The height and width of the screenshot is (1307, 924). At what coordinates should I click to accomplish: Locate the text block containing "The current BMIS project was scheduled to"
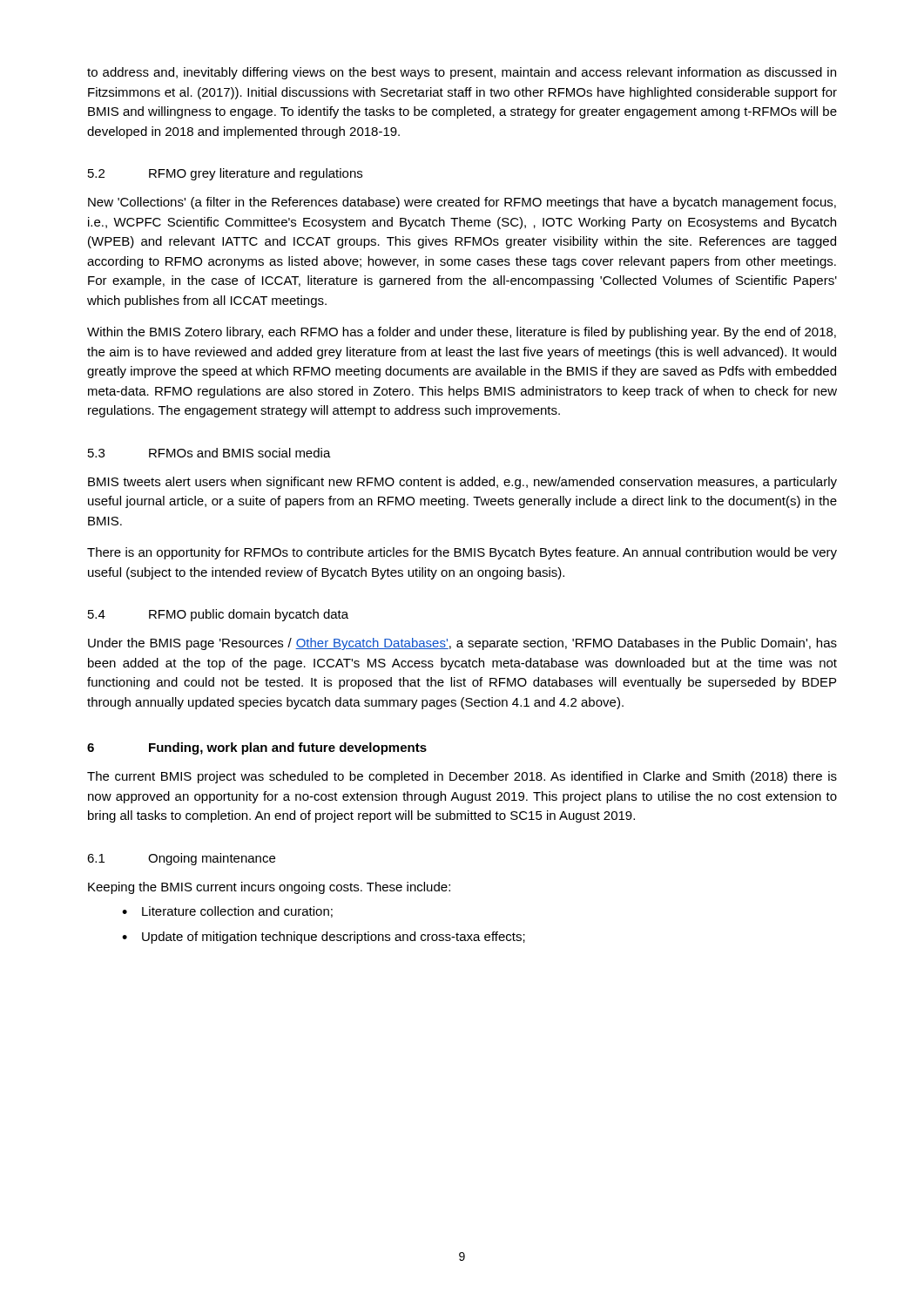click(x=462, y=796)
